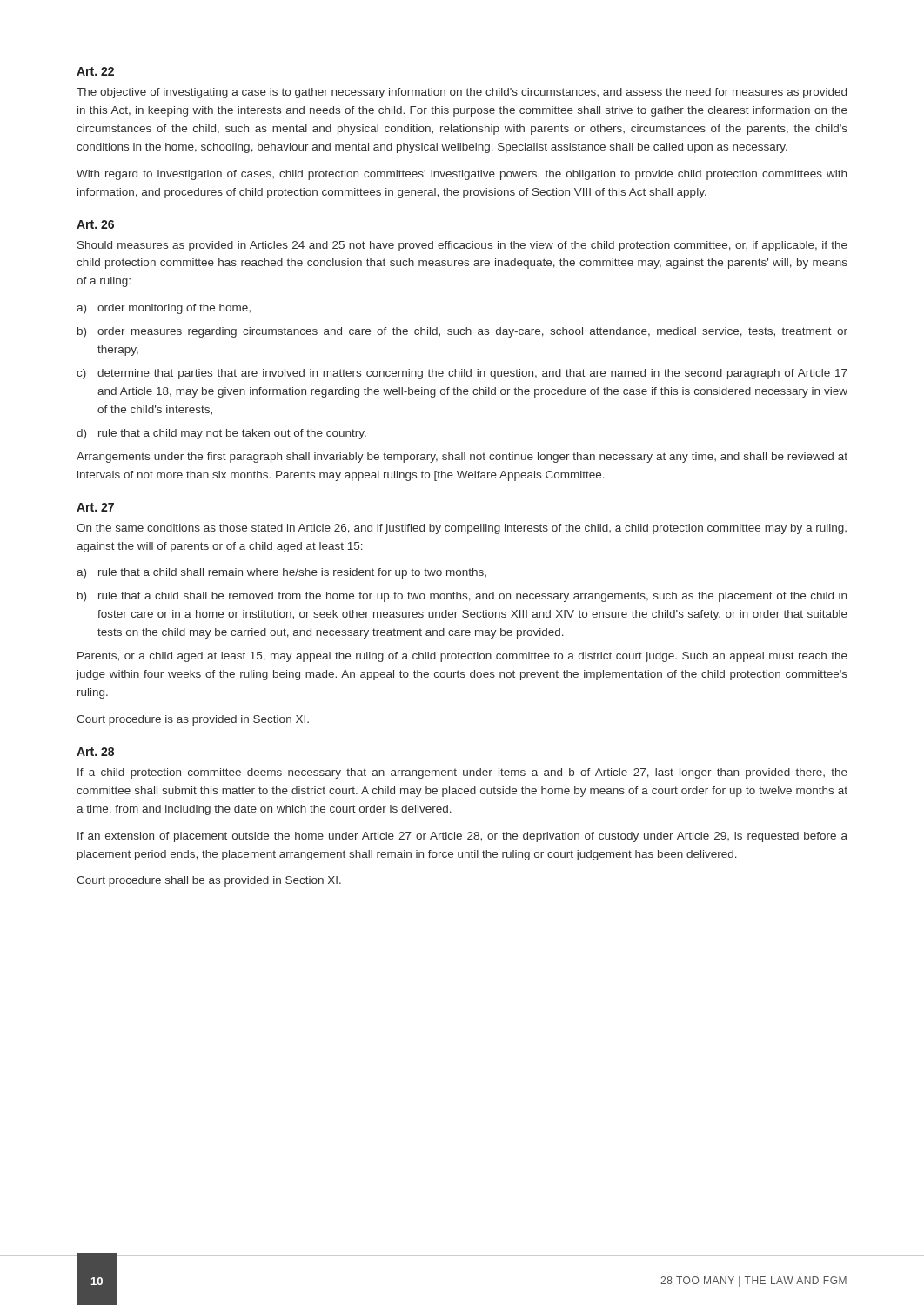Image resolution: width=924 pixels, height=1305 pixels.
Task: Click on the text starting "Art. 22"
Action: pos(96,71)
